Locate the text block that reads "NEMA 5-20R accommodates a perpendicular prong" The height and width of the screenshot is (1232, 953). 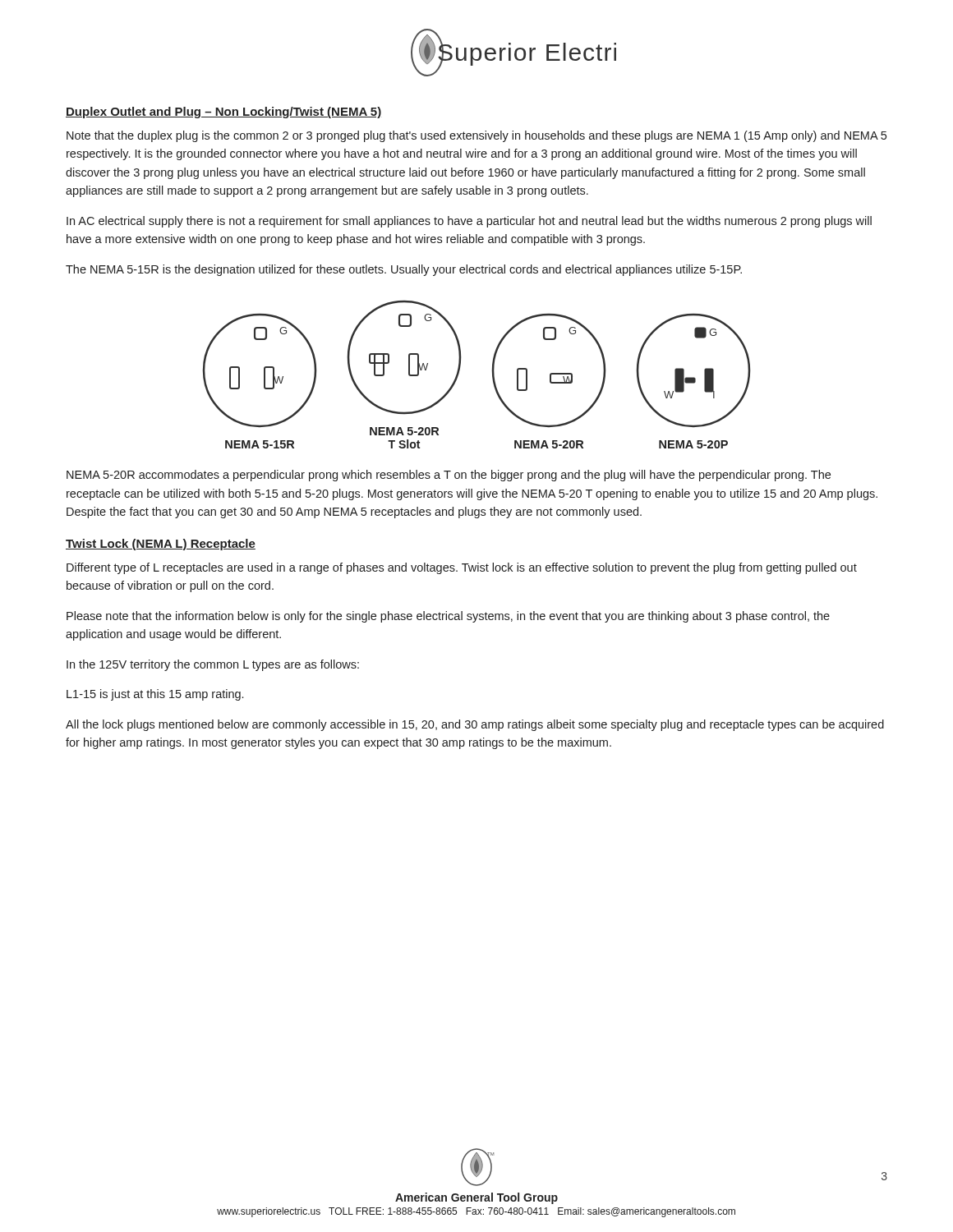click(x=472, y=493)
